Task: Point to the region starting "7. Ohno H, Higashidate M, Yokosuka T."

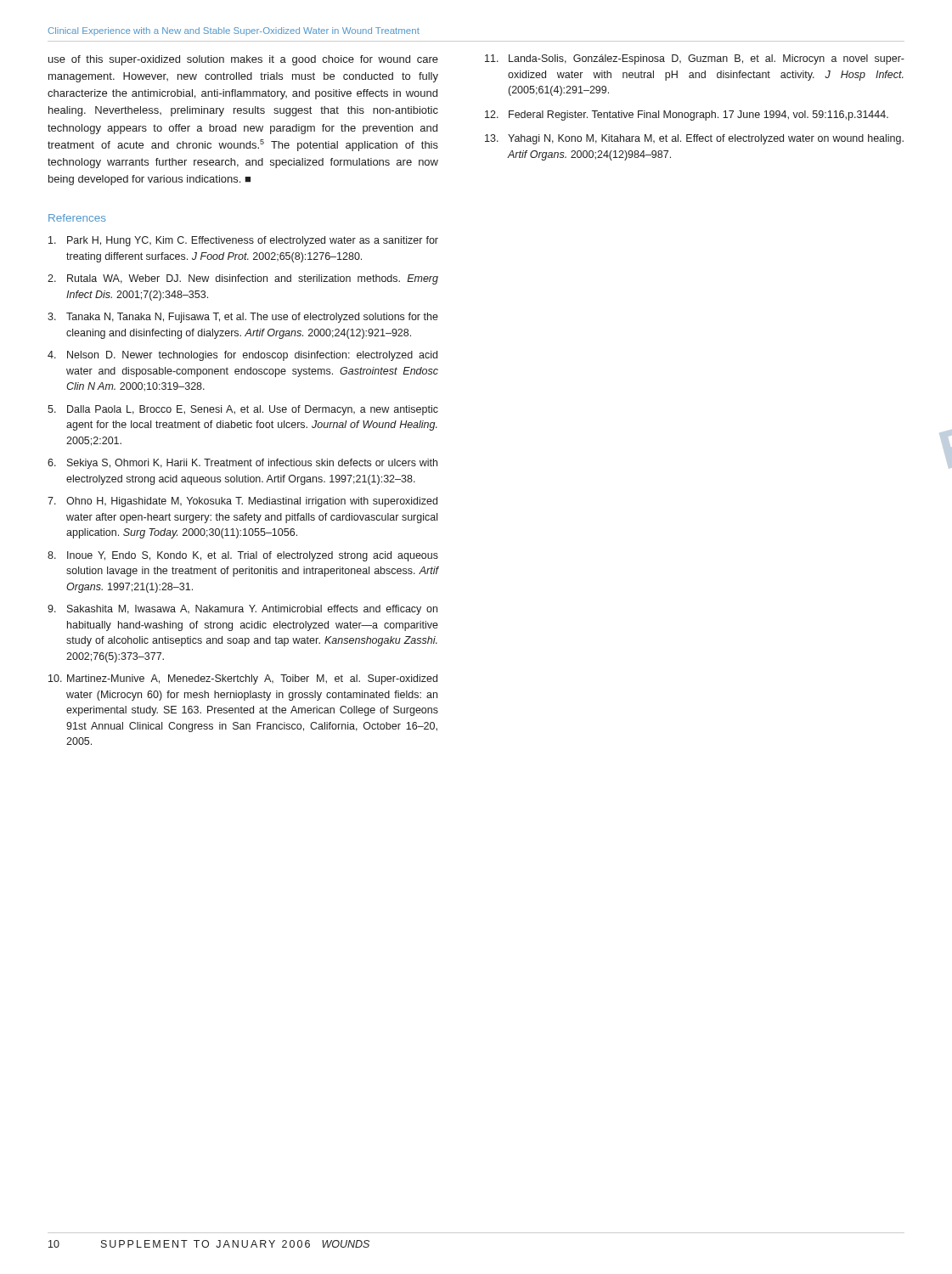Action: (x=243, y=517)
